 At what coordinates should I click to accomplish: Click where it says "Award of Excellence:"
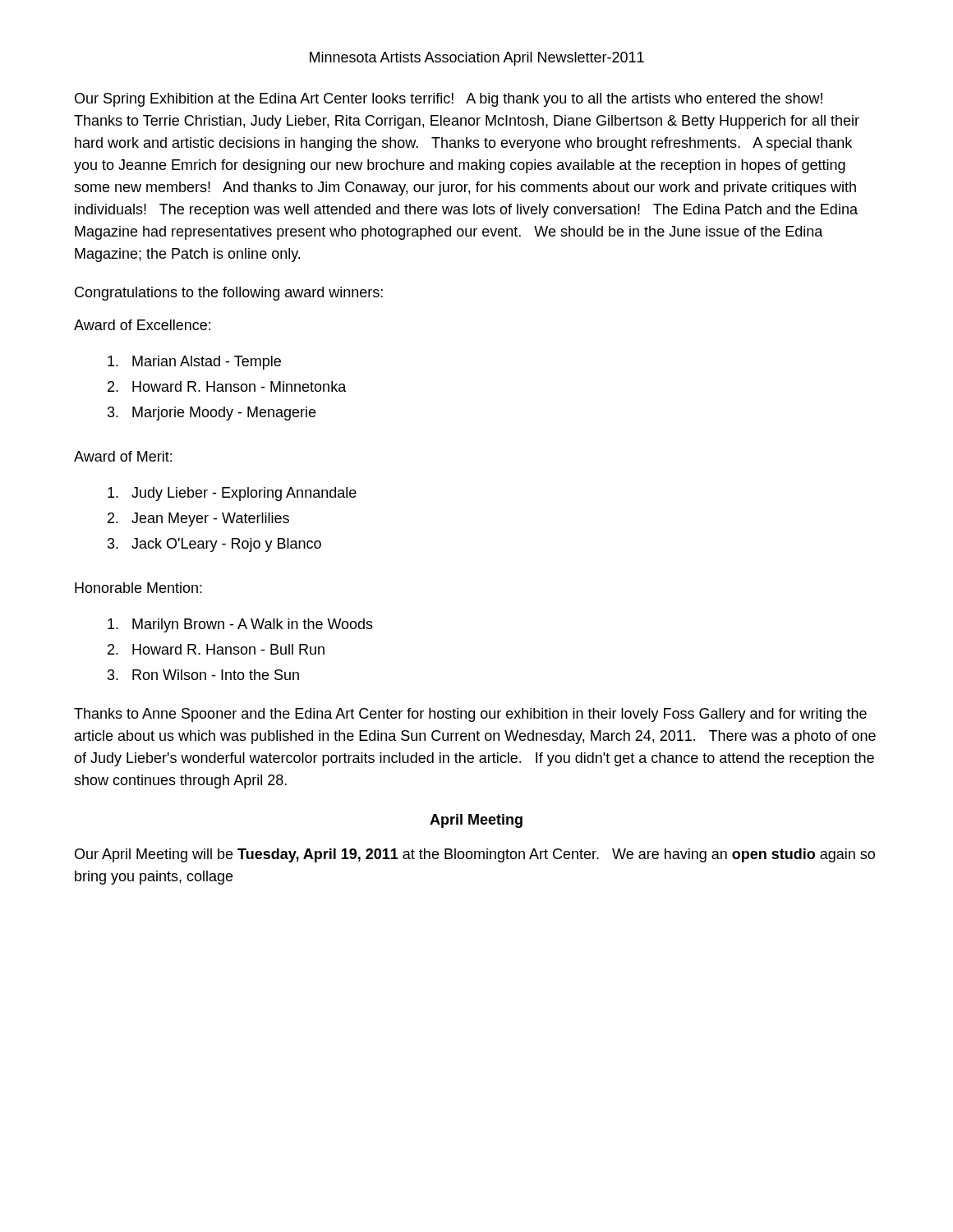click(143, 325)
